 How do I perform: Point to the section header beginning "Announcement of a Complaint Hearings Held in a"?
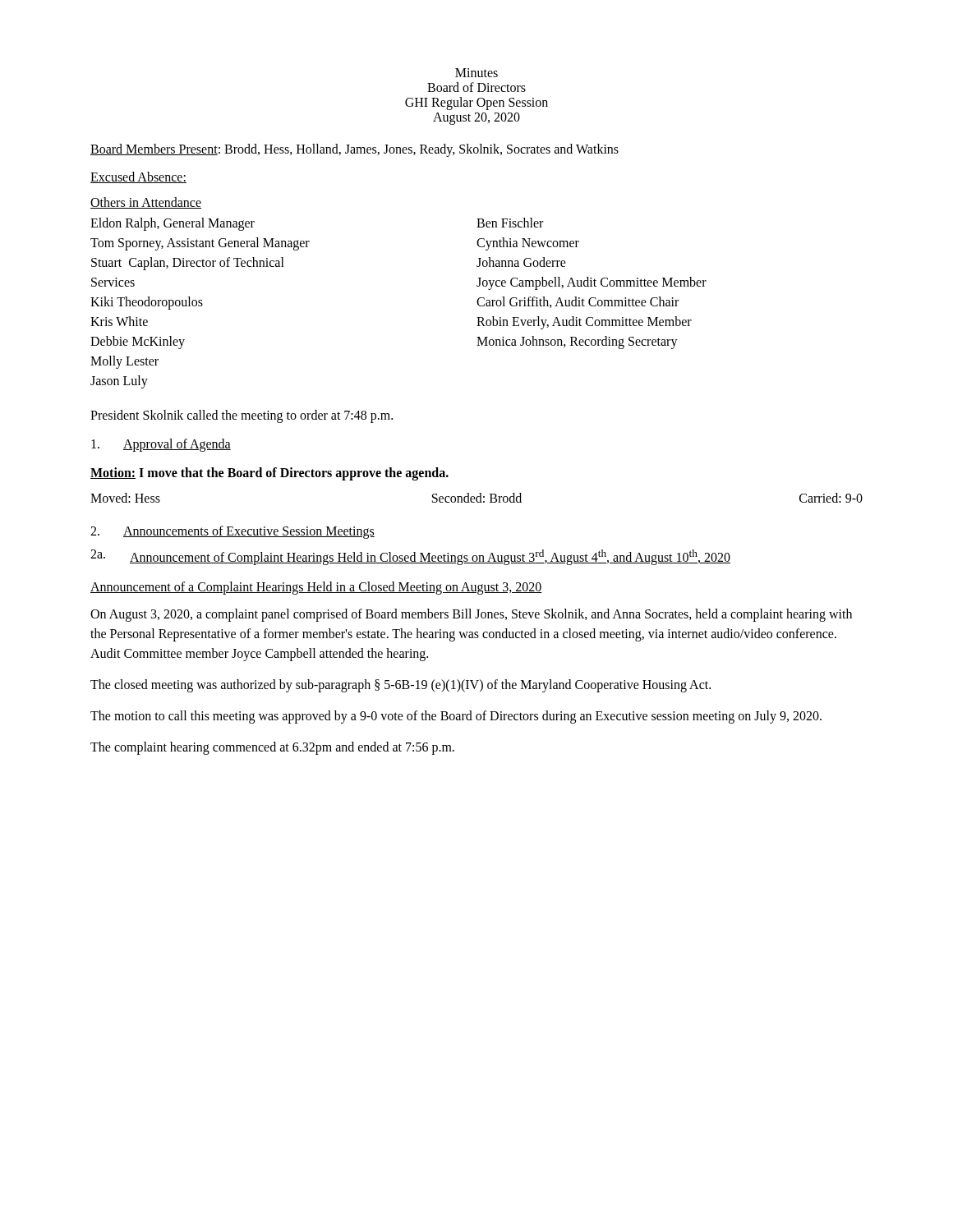(x=316, y=587)
